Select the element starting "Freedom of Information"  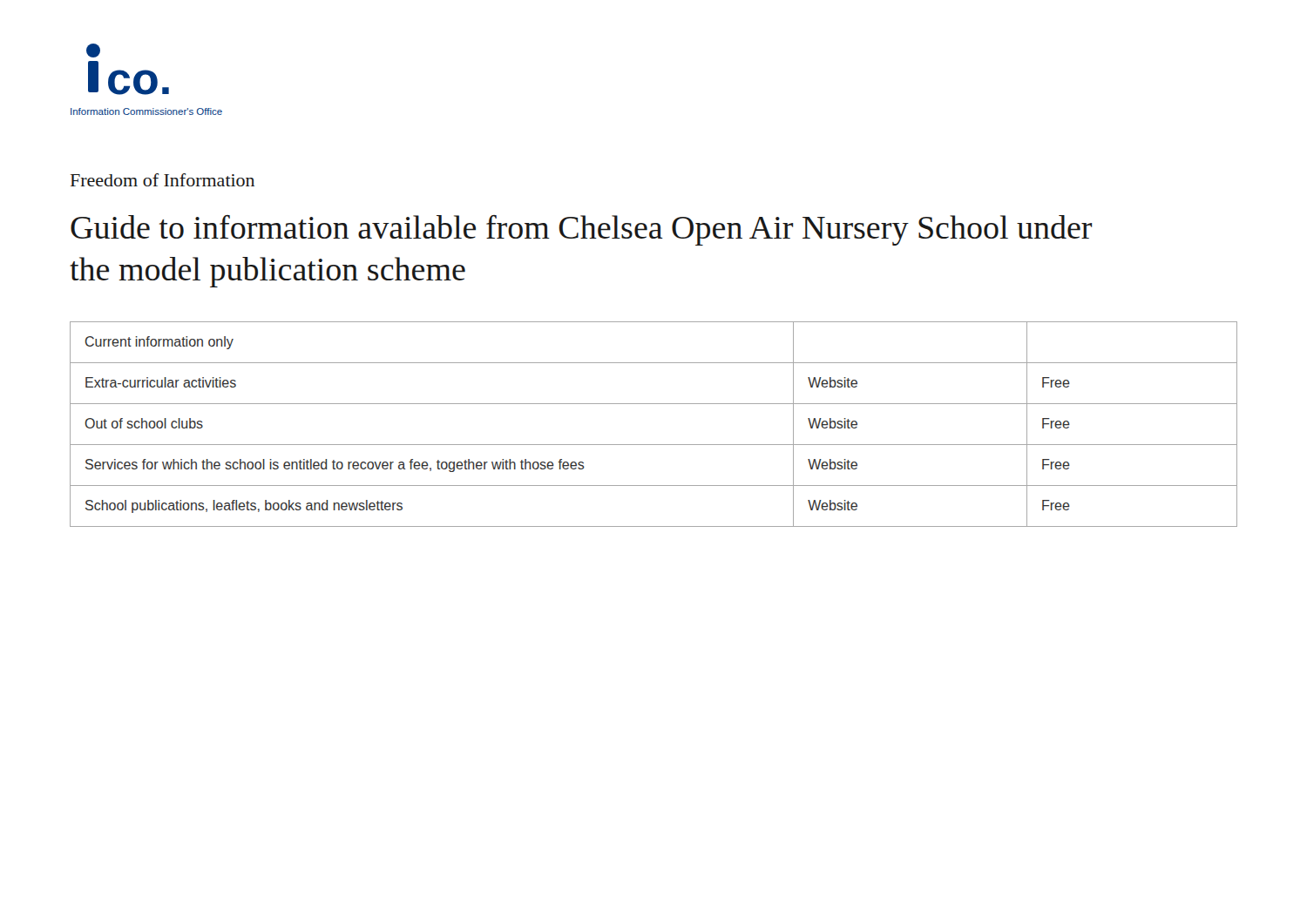(162, 180)
